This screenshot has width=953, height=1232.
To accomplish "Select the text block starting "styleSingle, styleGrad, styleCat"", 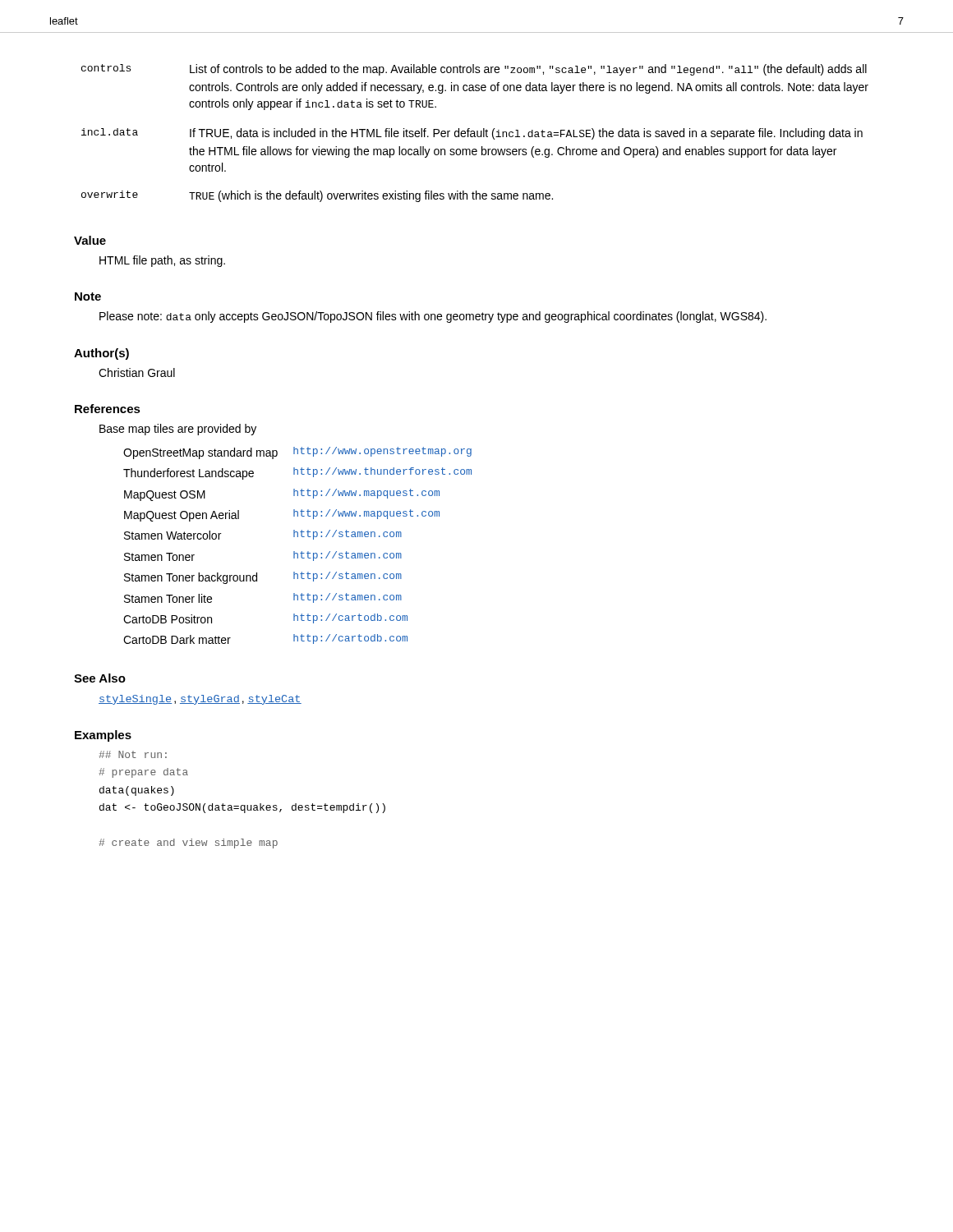I will tap(200, 698).
